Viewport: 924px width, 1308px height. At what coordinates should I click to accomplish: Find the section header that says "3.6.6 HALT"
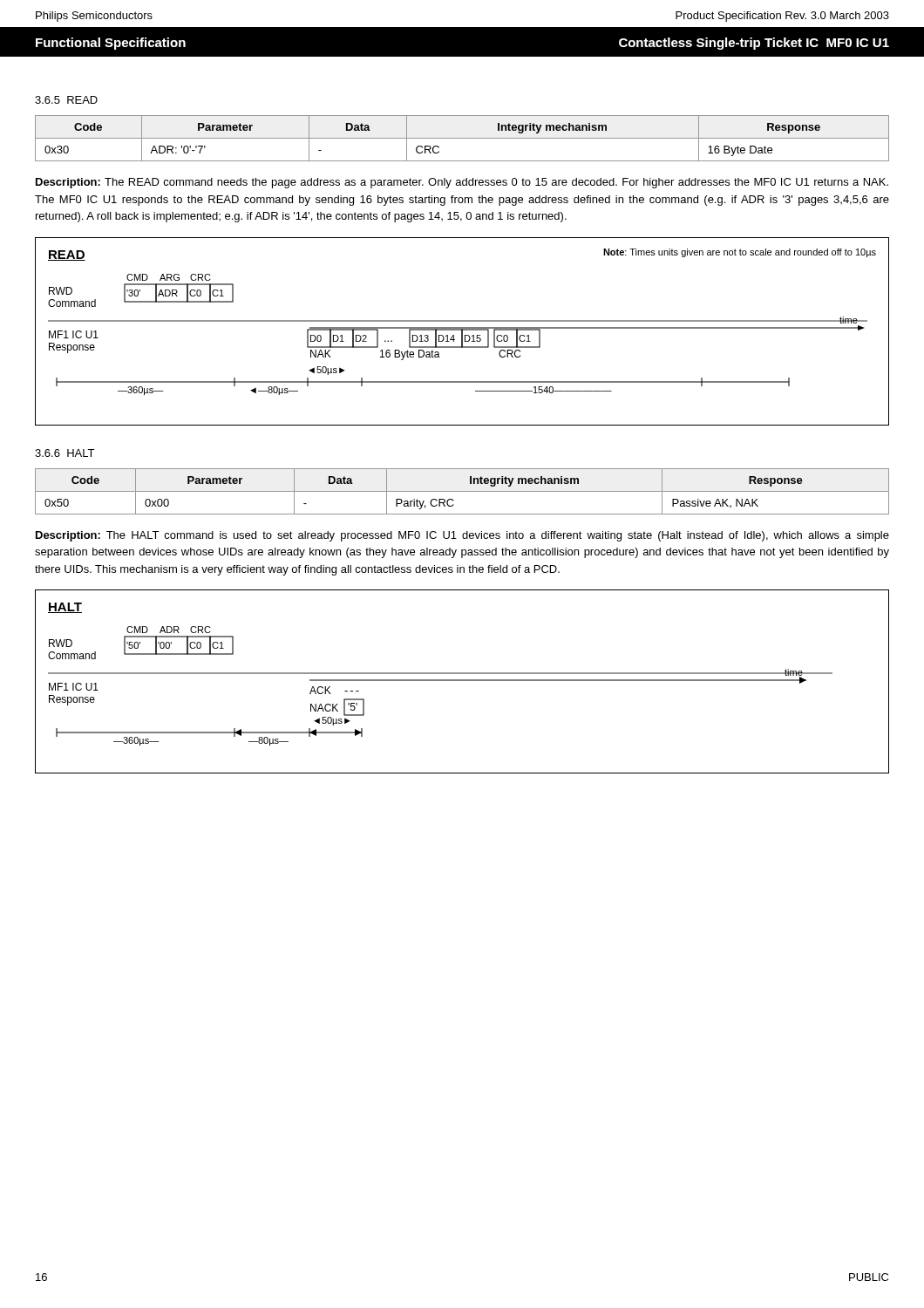[65, 453]
